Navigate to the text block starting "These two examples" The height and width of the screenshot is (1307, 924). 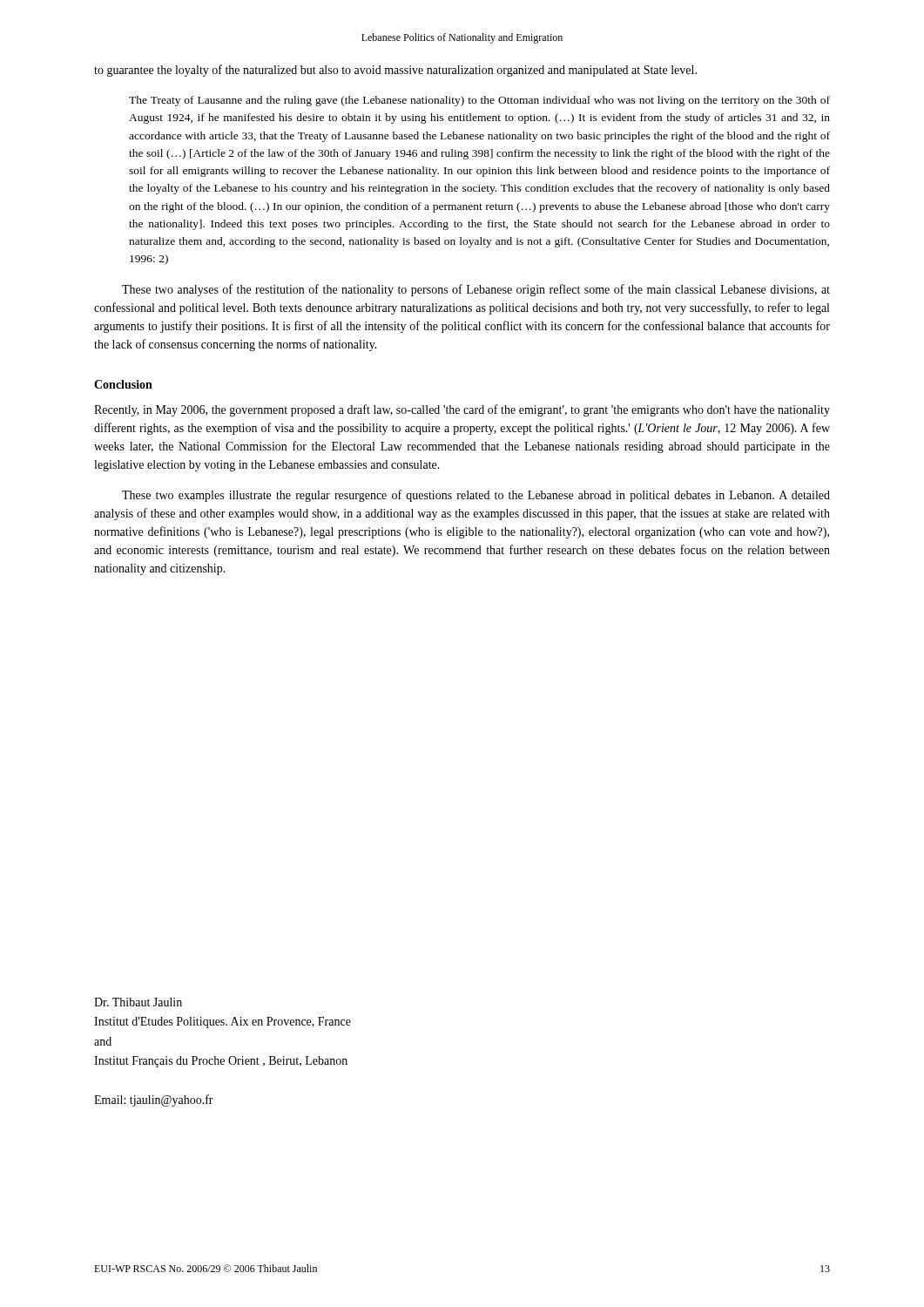tap(462, 532)
